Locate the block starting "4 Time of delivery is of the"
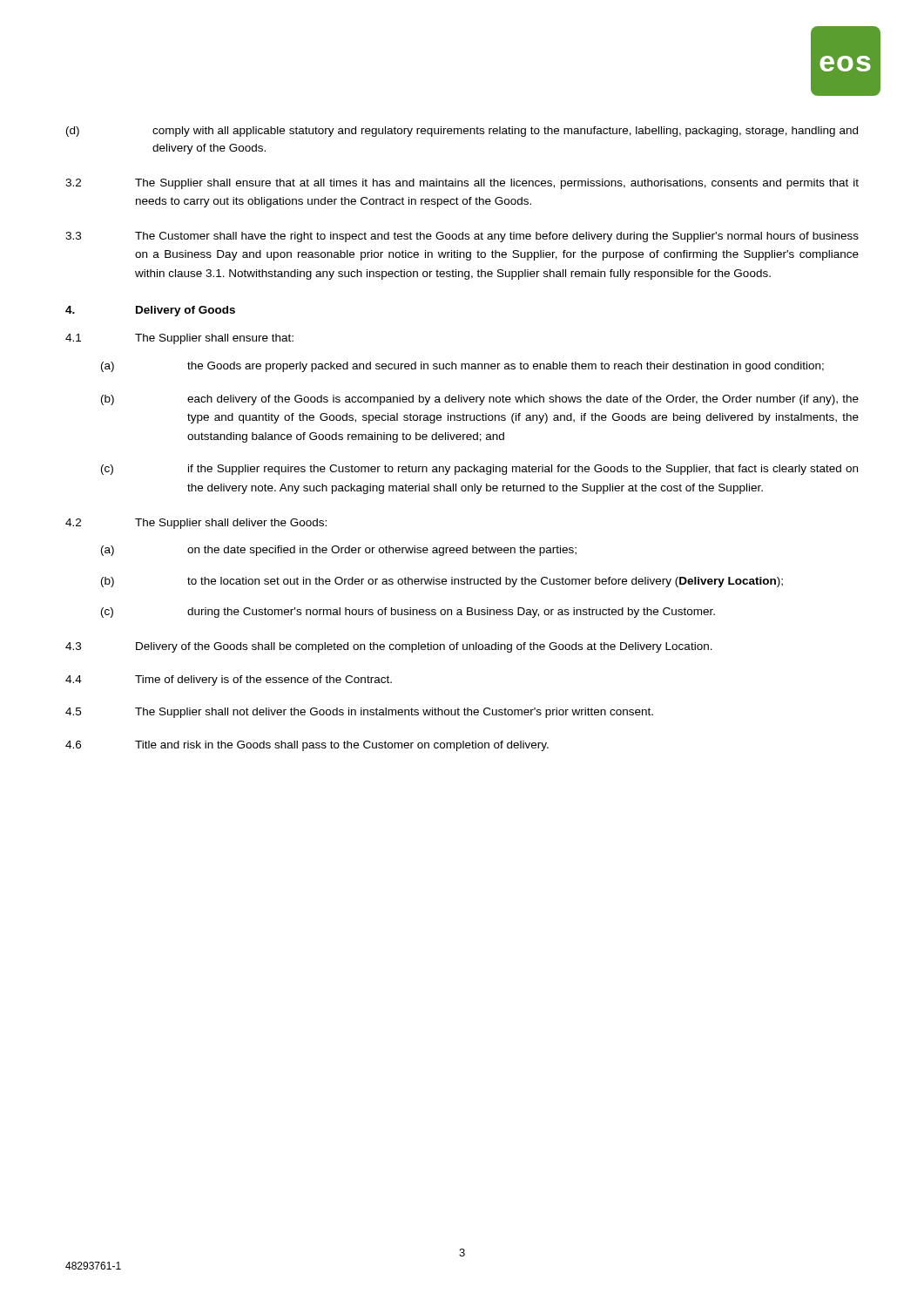The height and width of the screenshot is (1307, 924). (x=229, y=681)
